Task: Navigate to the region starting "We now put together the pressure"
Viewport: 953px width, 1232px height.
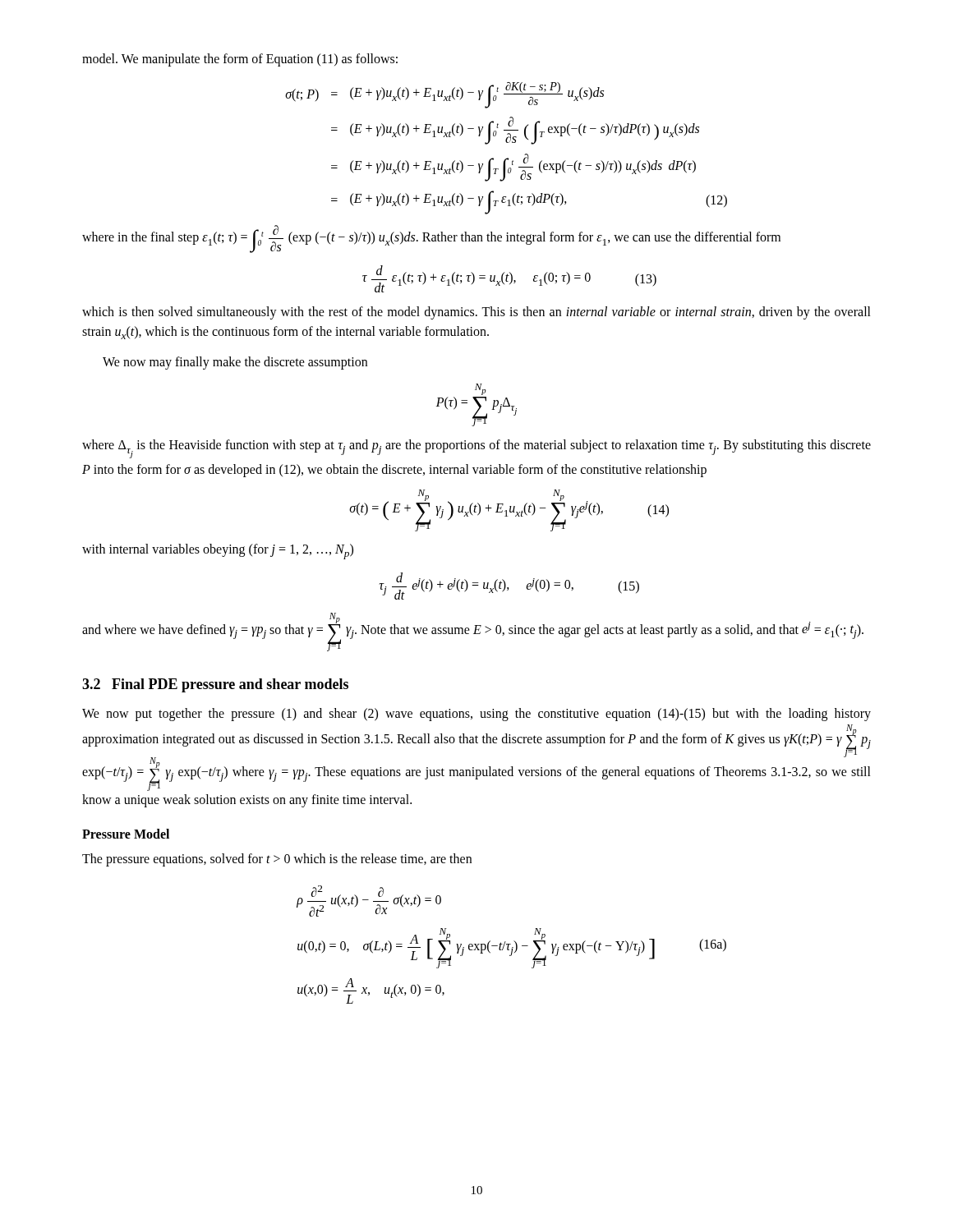Action: pyautogui.click(x=476, y=756)
